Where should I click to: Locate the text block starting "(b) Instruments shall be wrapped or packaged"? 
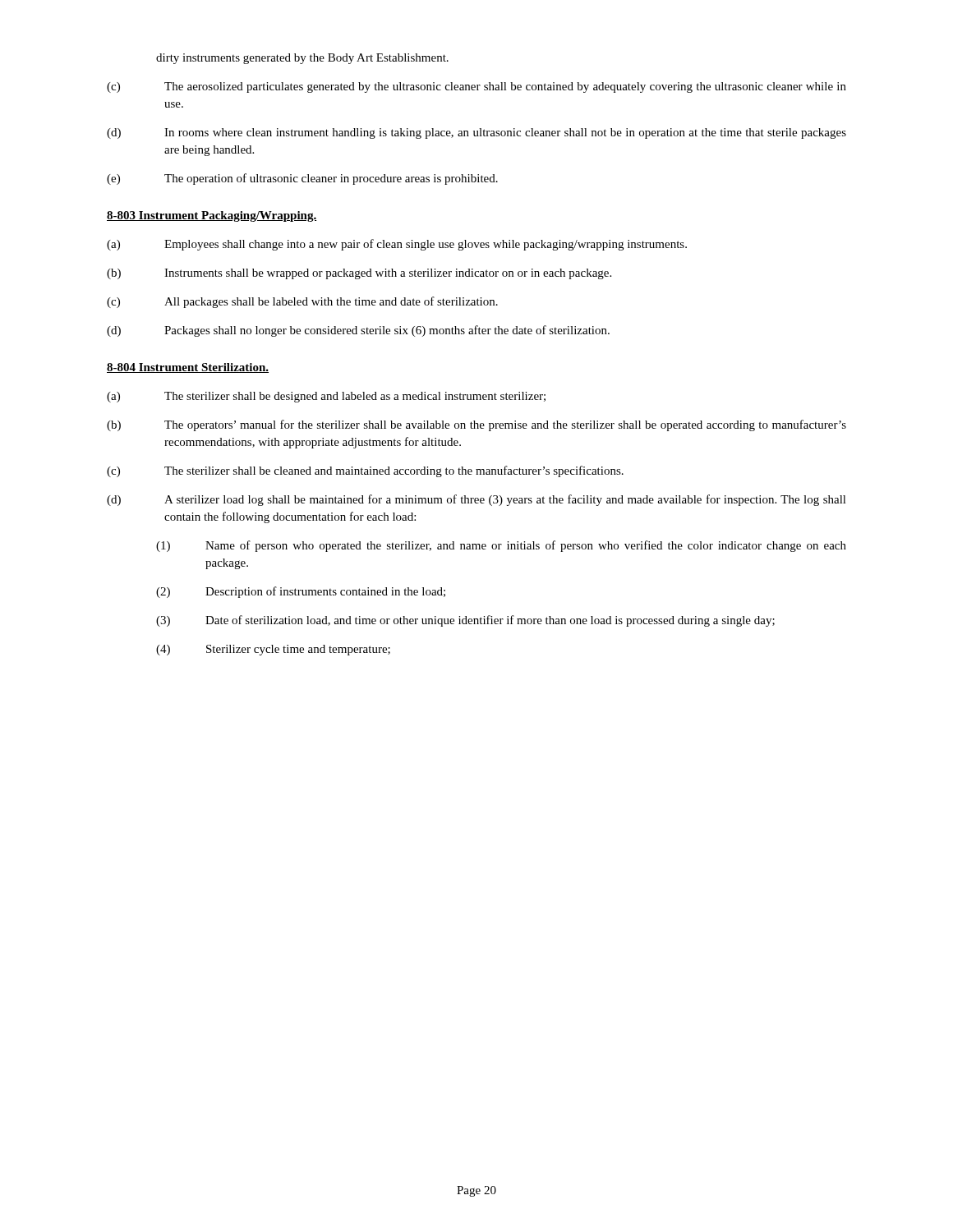[476, 273]
